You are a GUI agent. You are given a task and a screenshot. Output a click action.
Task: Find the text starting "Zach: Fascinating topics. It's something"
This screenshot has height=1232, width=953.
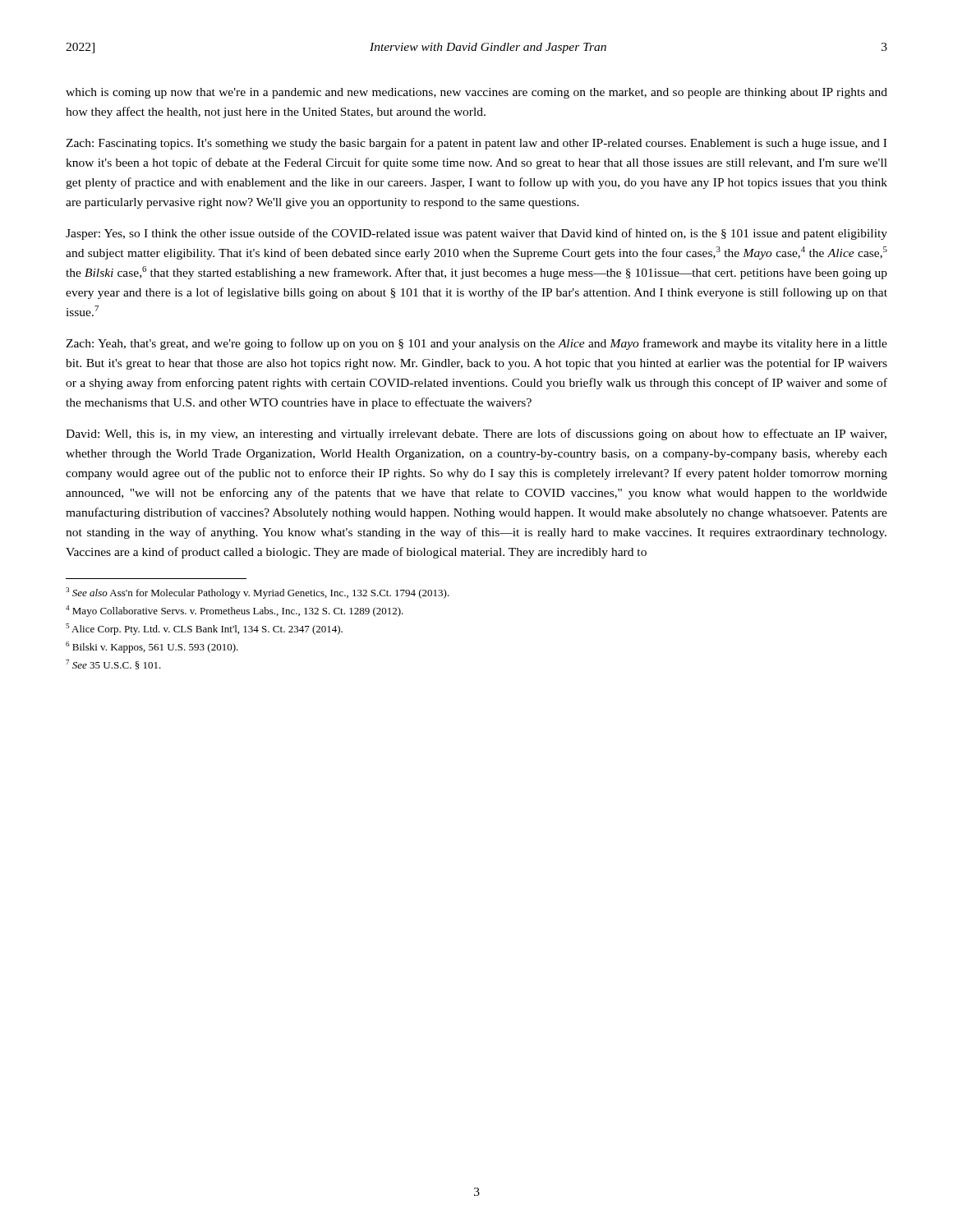[476, 172]
